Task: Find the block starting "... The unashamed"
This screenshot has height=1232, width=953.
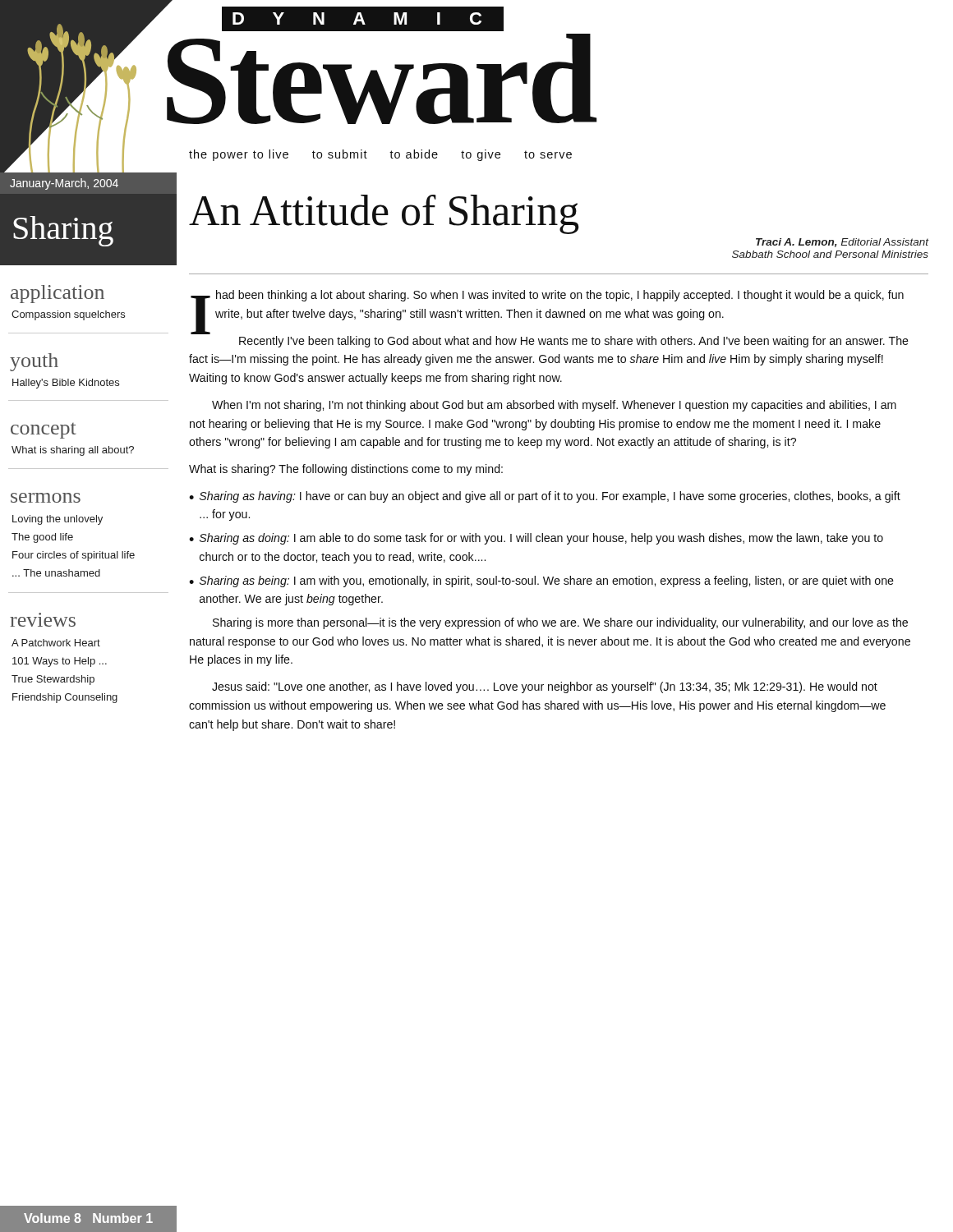Action: click(56, 573)
